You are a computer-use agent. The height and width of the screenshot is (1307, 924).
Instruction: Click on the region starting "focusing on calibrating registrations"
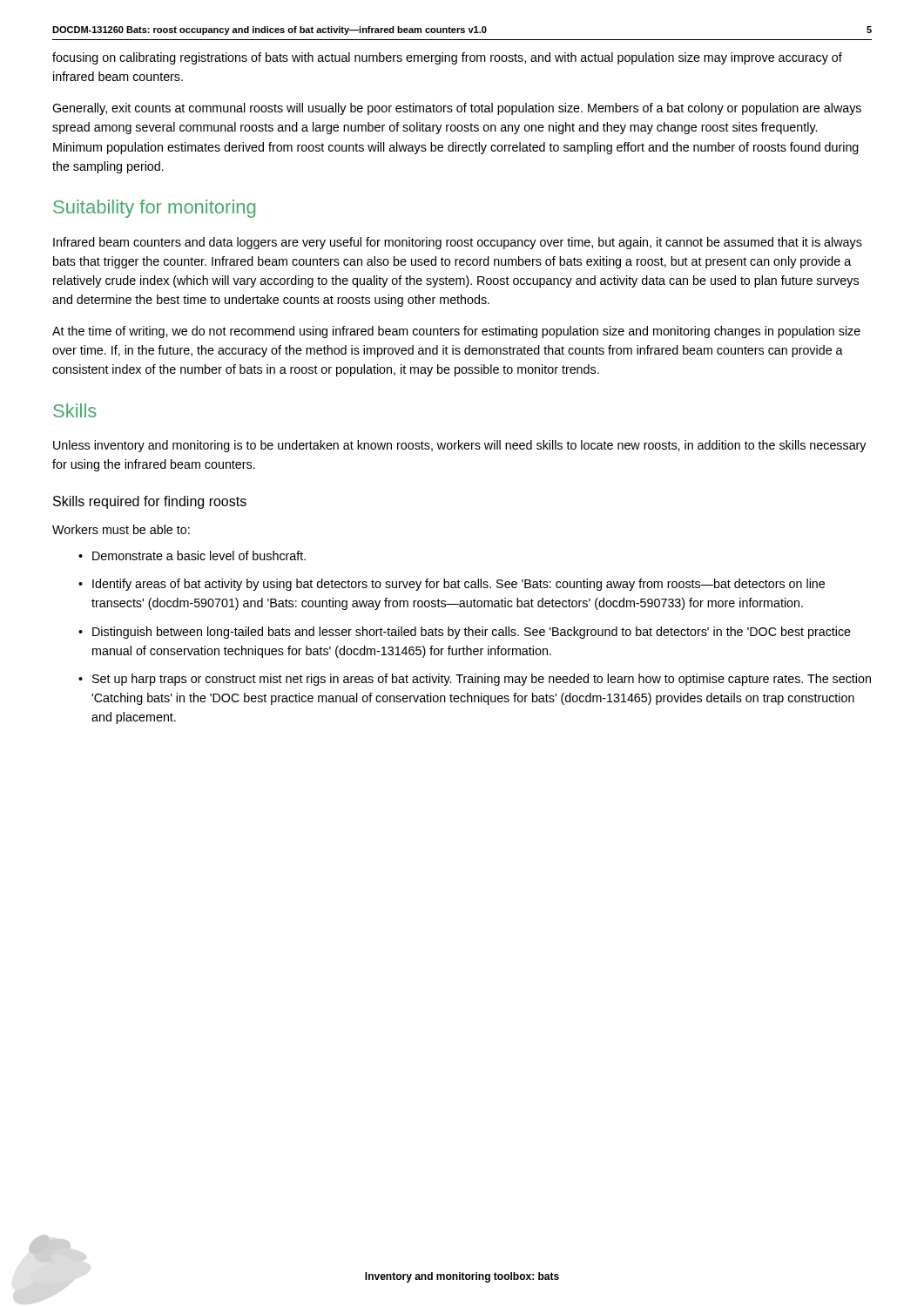coord(447,67)
